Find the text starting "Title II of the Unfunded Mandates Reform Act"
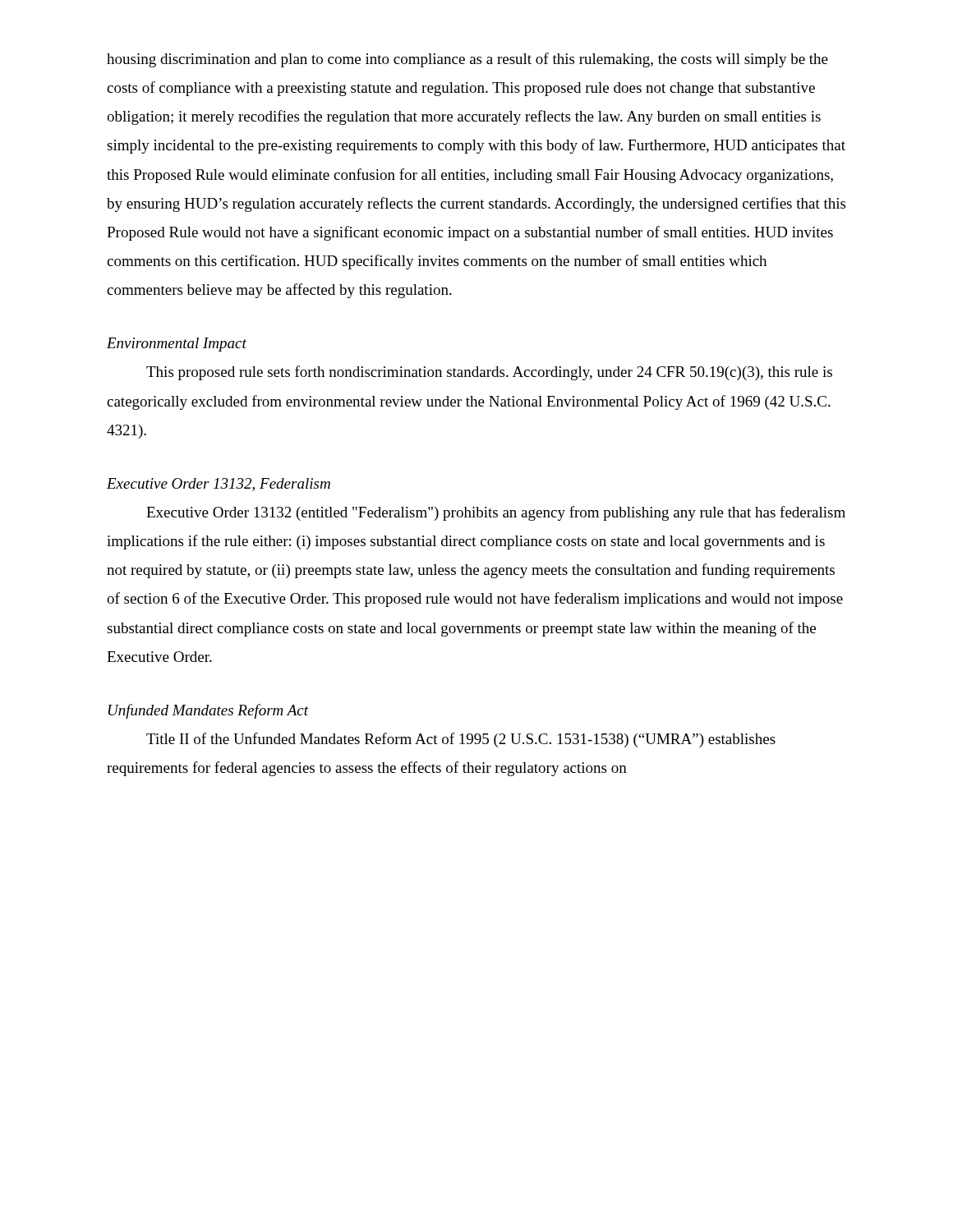 pyautogui.click(x=476, y=753)
